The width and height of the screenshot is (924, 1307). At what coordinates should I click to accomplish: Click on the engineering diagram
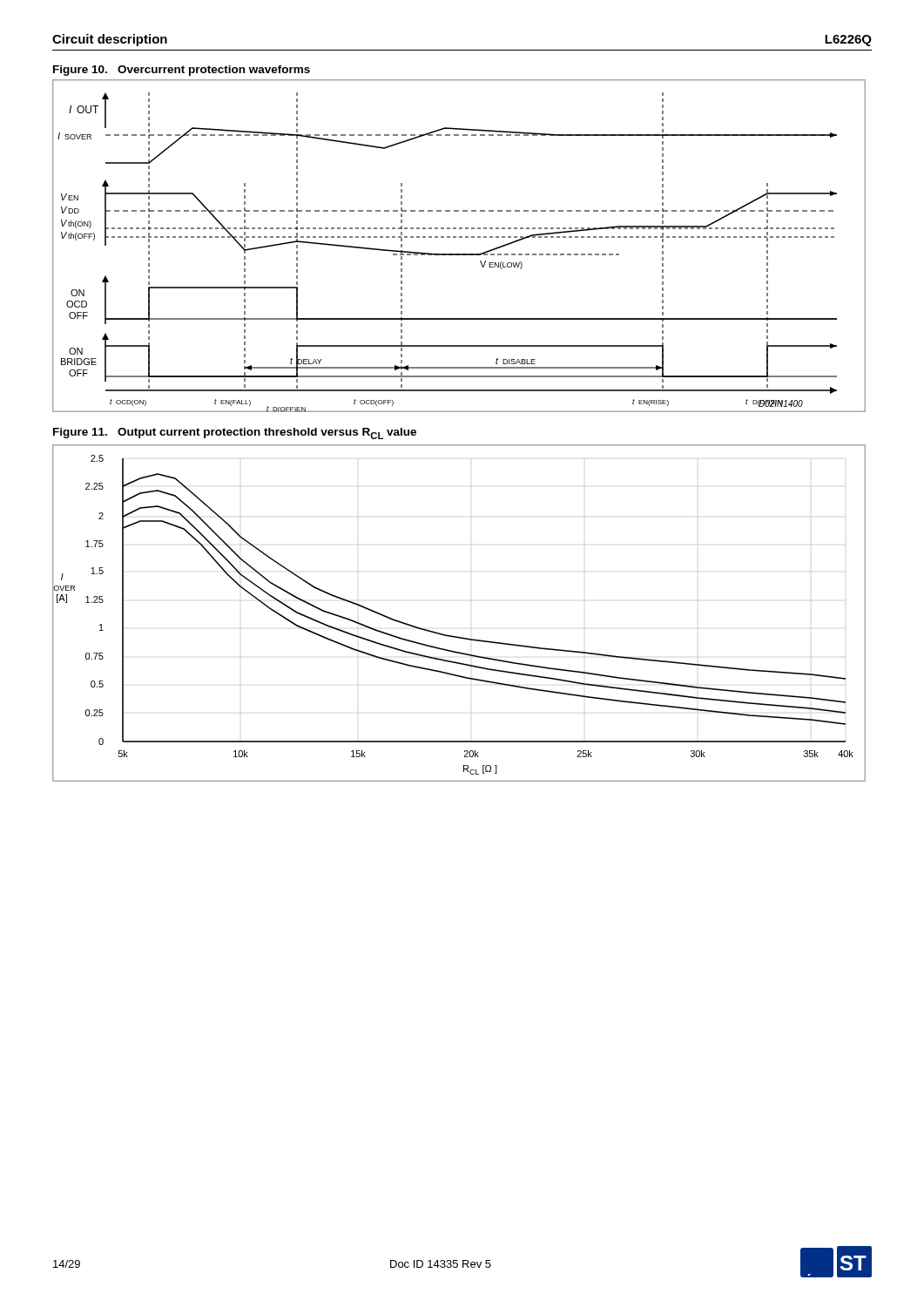click(459, 246)
